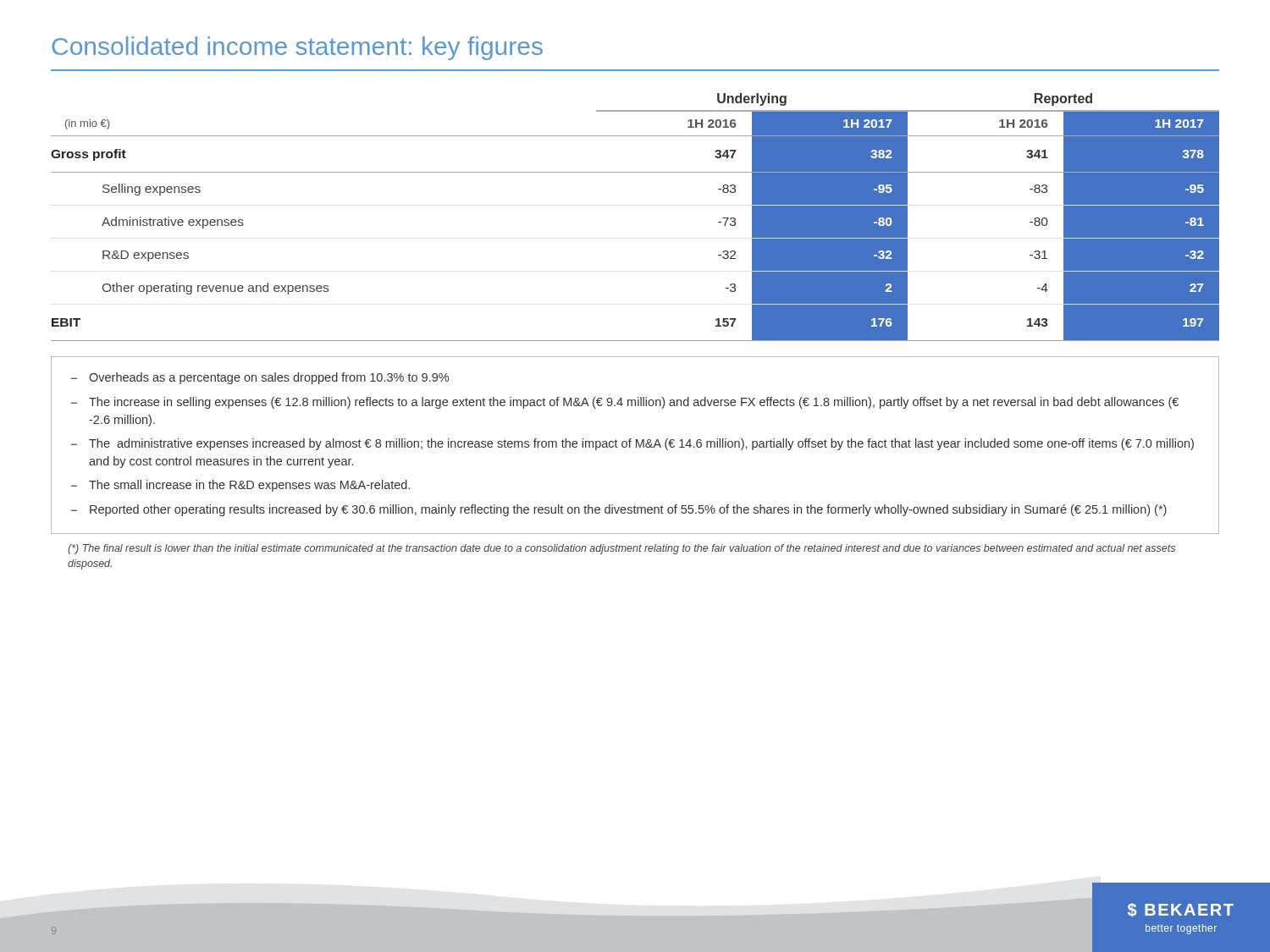Locate the block starting "− The increase"
This screenshot has width=1270, height=952.
point(635,411)
